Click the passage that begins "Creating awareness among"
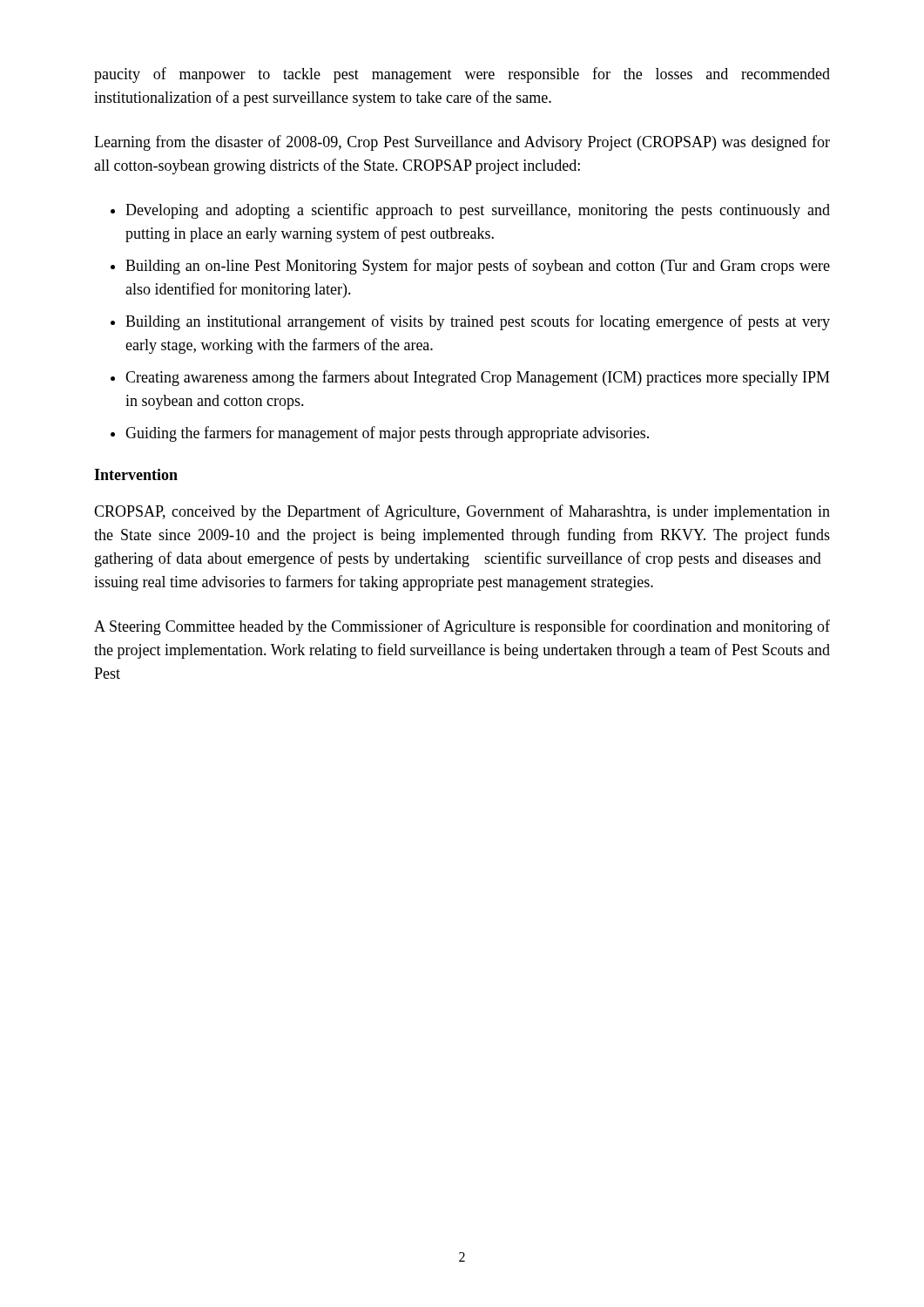Viewport: 924px width, 1307px height. [478, 389]
